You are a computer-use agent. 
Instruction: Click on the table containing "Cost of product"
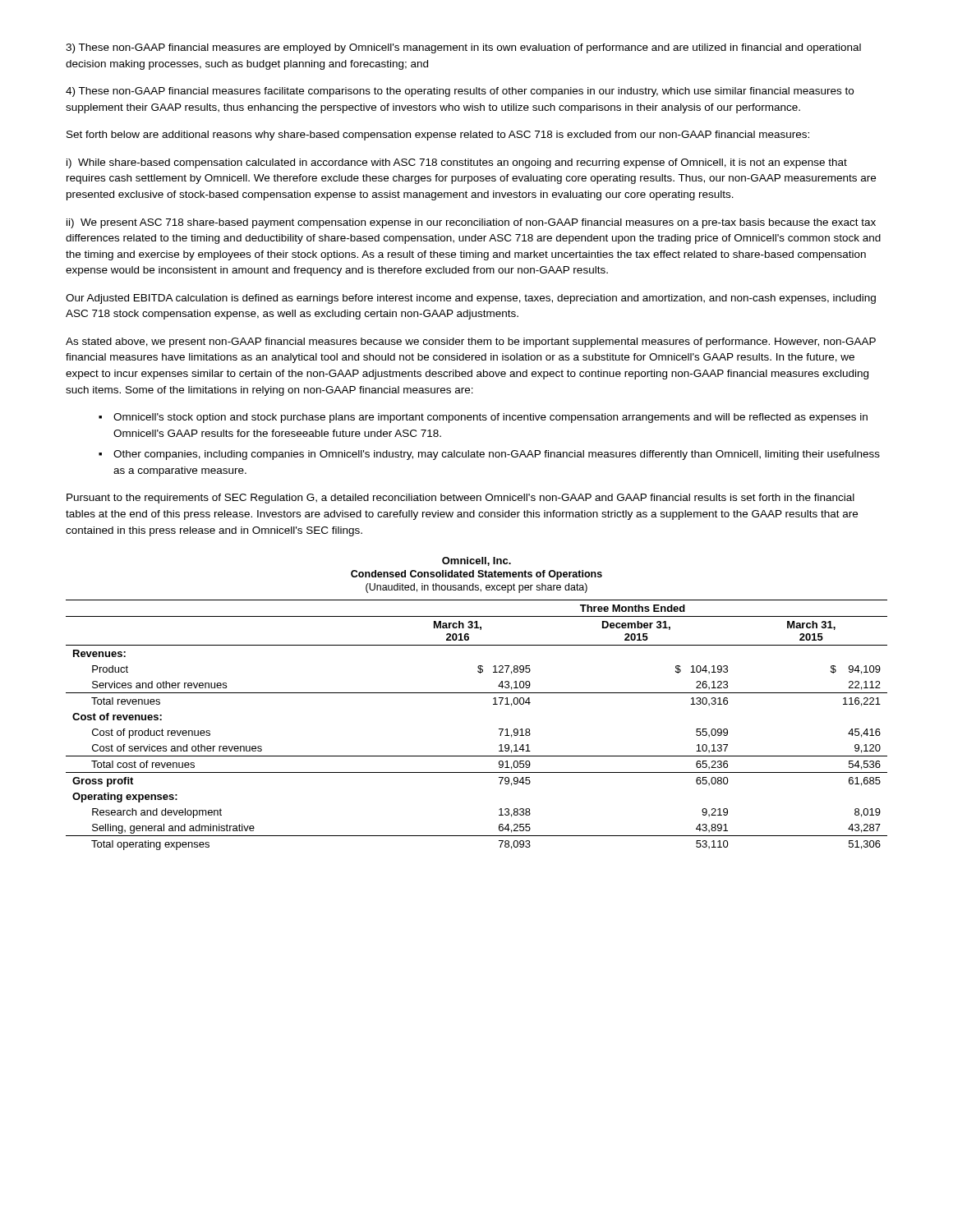coord(476,726)
